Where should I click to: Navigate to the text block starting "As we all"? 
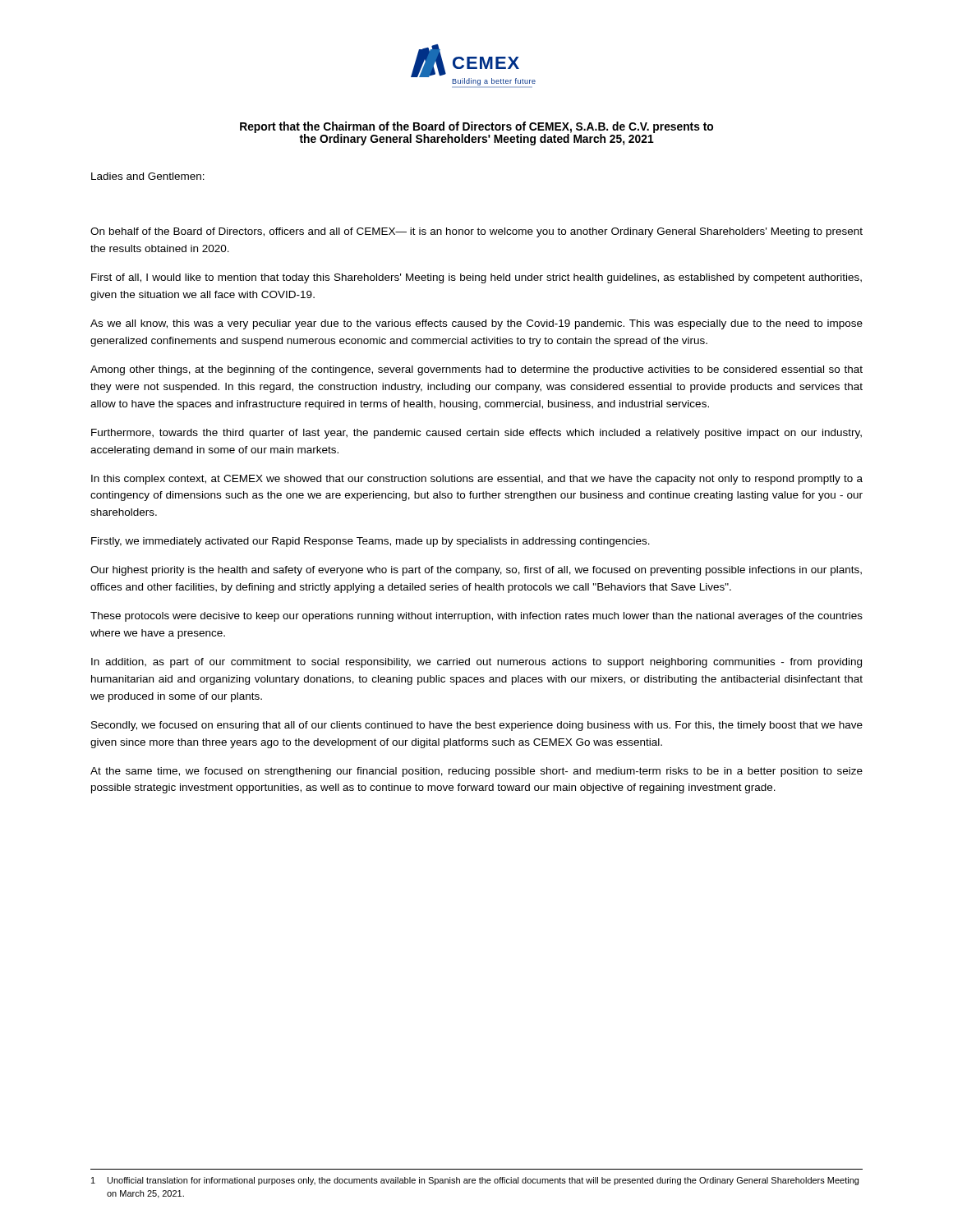coord(476,333)
